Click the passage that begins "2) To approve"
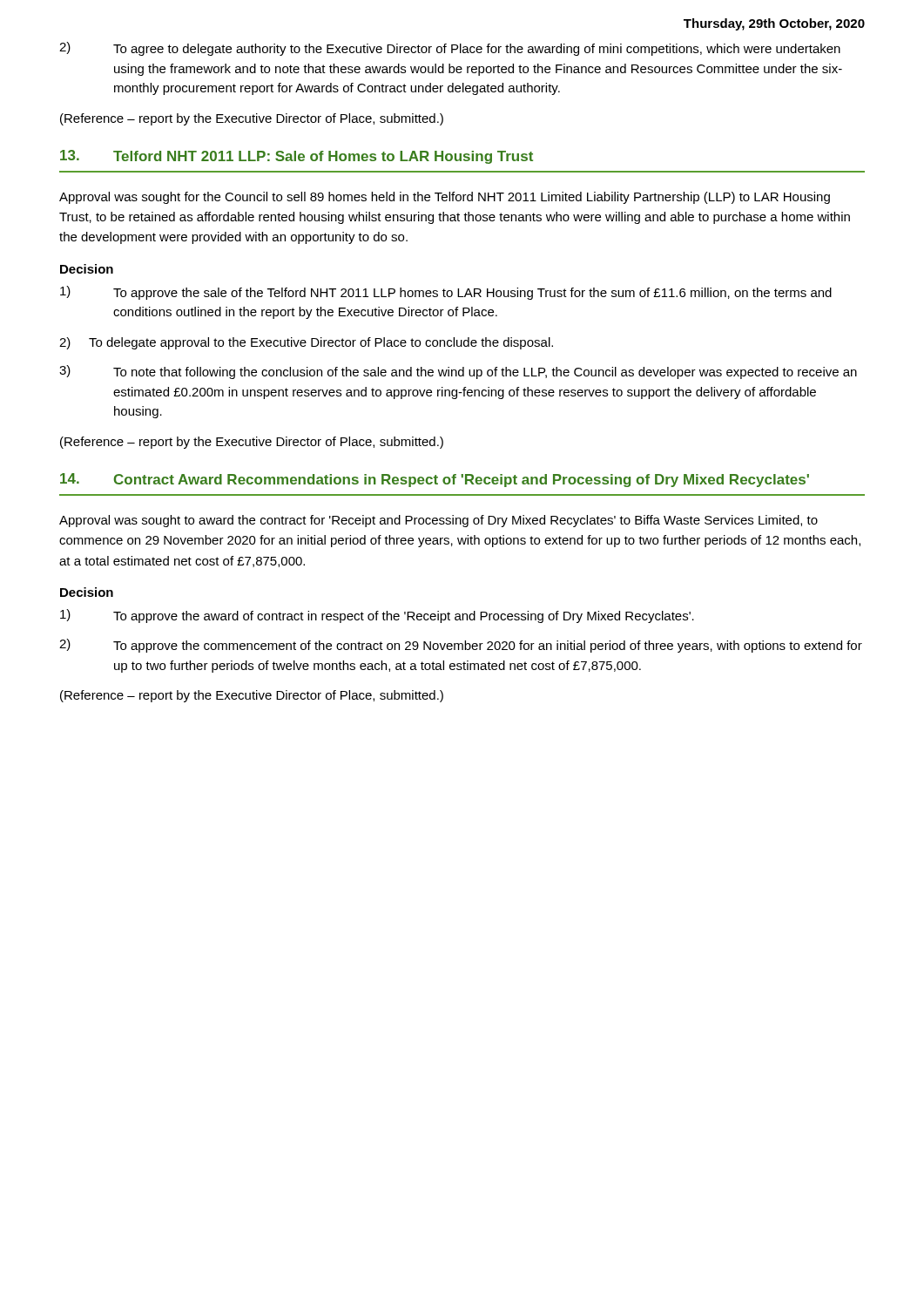 point(462,656)
